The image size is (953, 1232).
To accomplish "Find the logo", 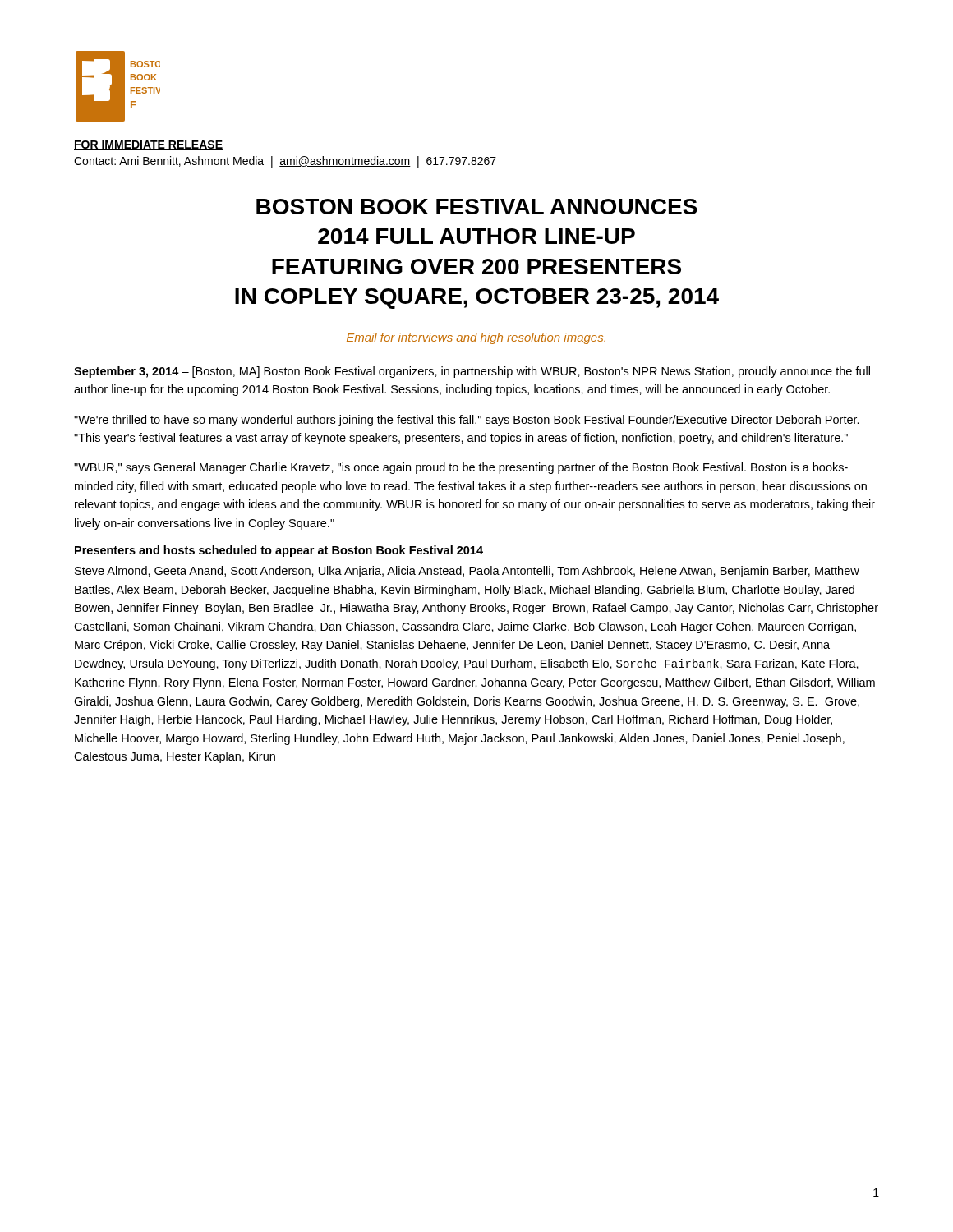I will point(476,86).
